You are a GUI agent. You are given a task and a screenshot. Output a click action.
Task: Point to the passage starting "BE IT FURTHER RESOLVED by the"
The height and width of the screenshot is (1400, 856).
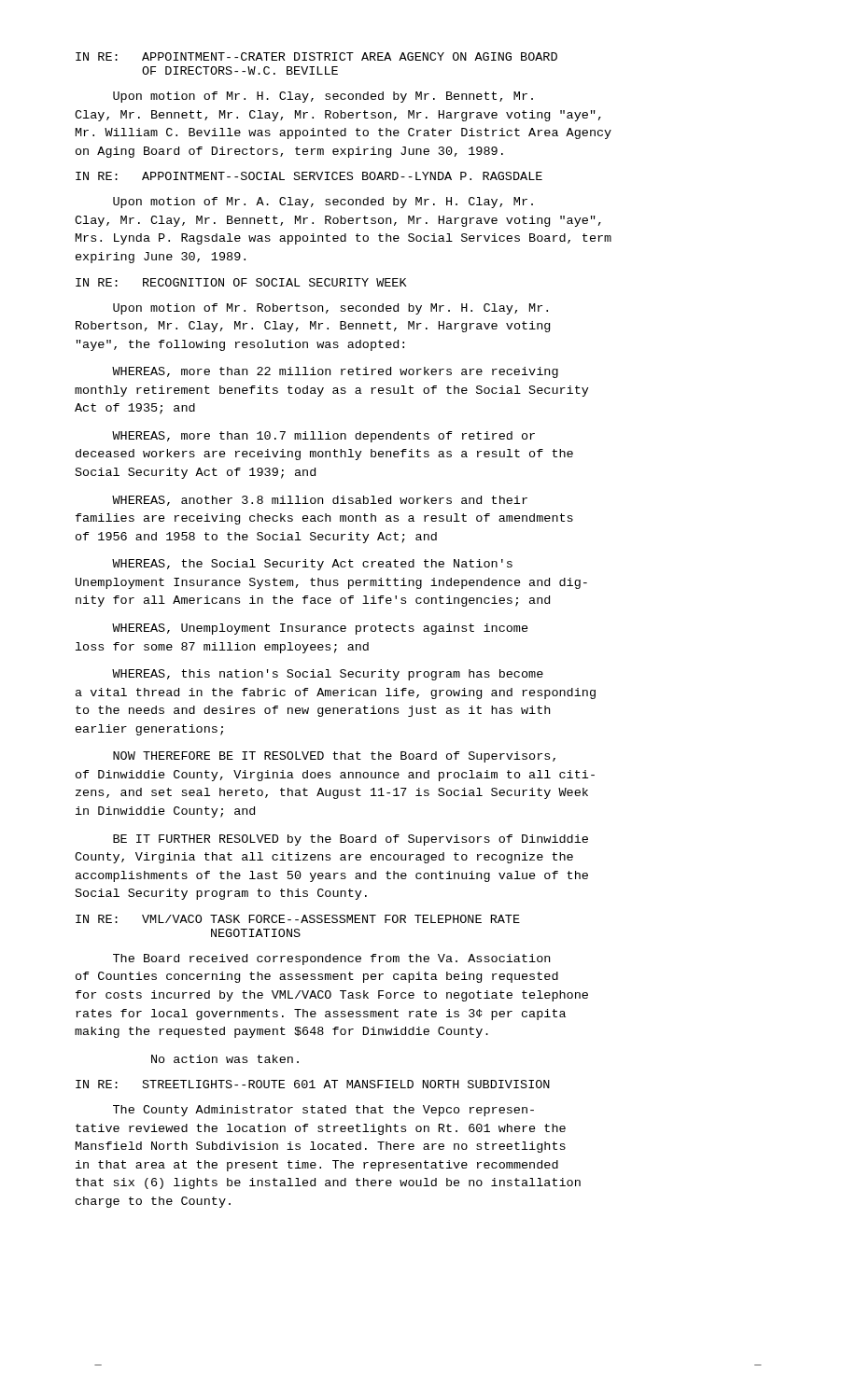point(428,867)
